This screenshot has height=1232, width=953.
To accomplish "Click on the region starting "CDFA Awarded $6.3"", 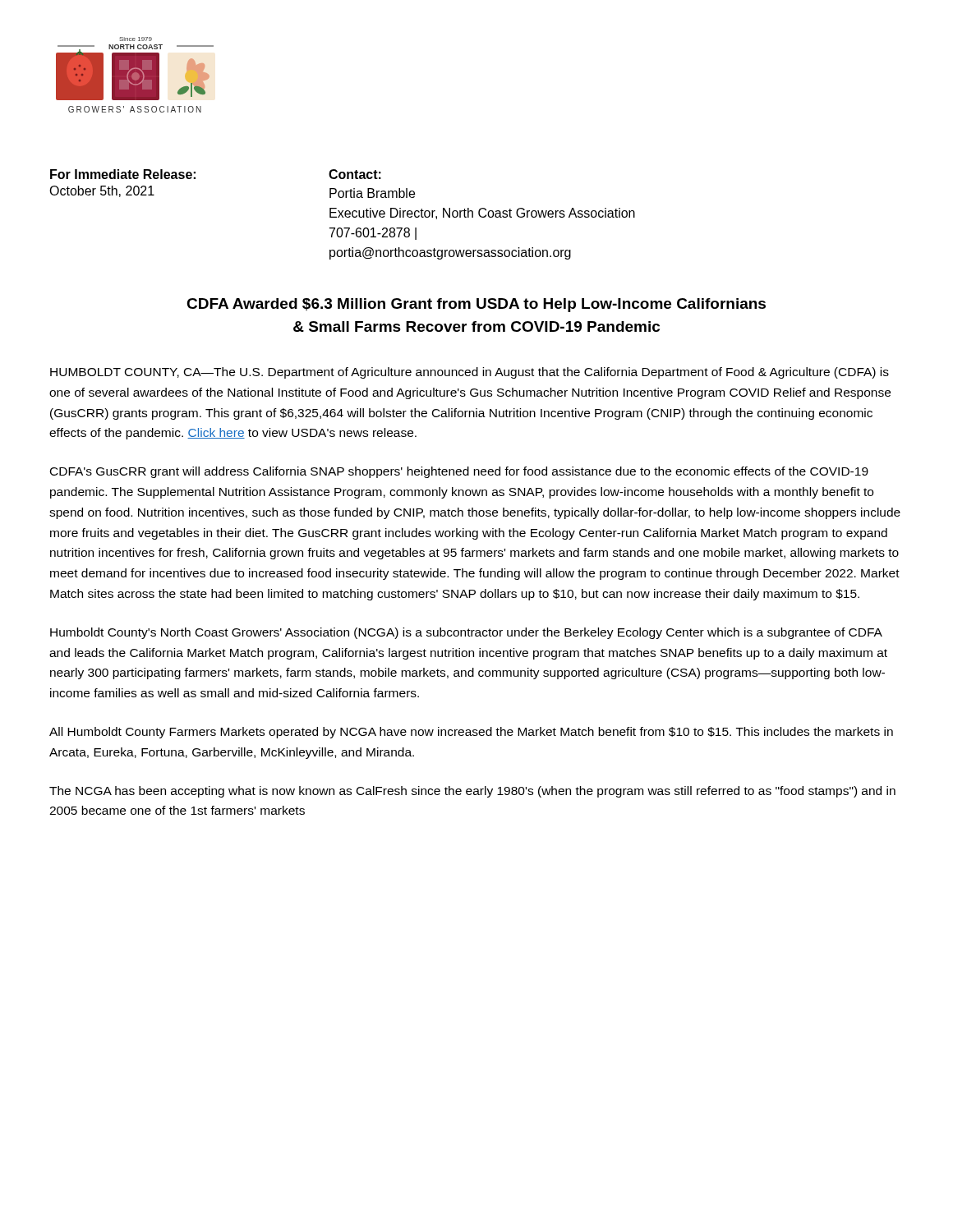I will click(476, 315).
